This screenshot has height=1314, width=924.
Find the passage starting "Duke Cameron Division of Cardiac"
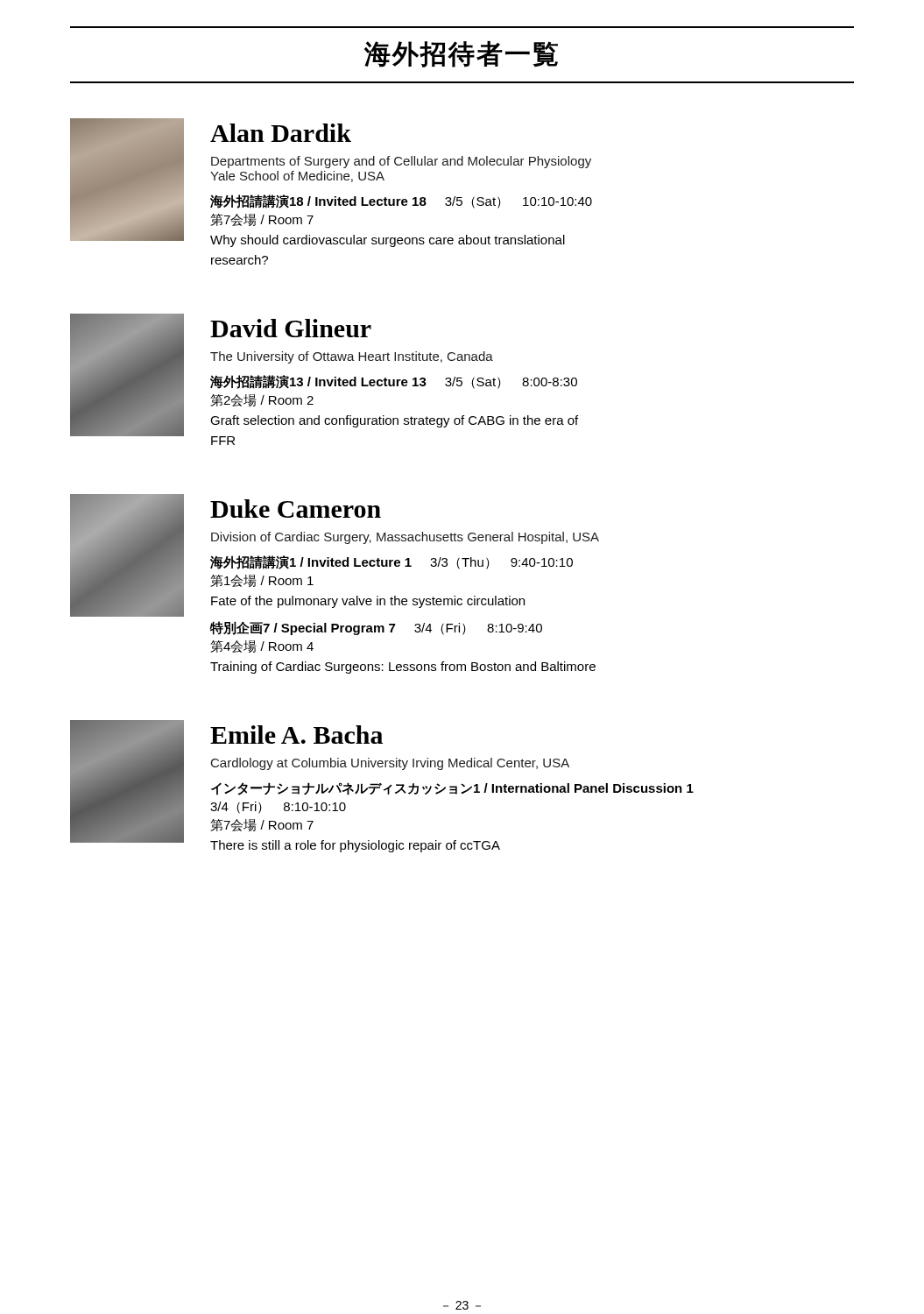pyautogui.click(x=462, y=590)
